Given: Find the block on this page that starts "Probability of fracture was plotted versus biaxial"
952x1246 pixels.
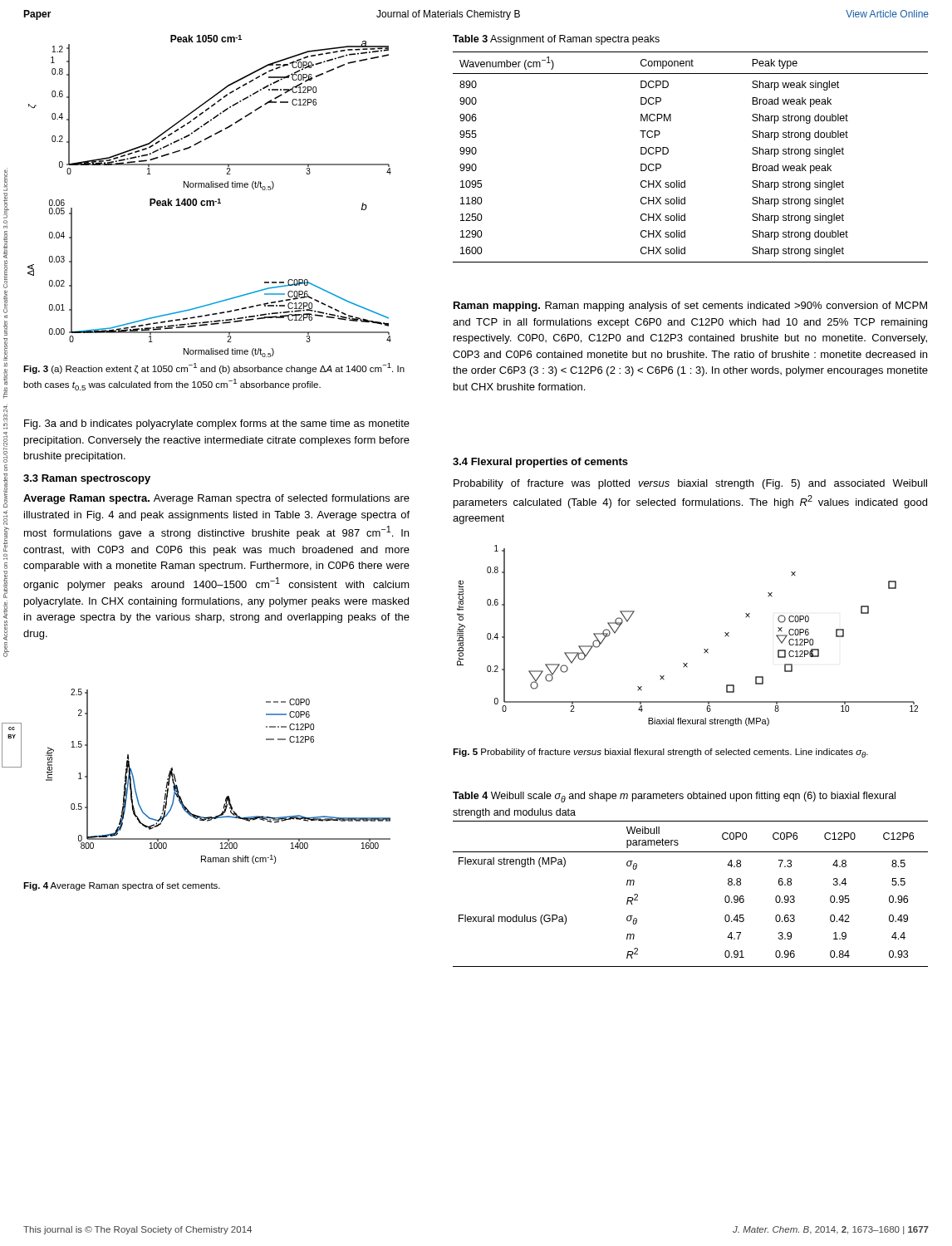Looking at the screenshot, I should [x=690, y=501].
